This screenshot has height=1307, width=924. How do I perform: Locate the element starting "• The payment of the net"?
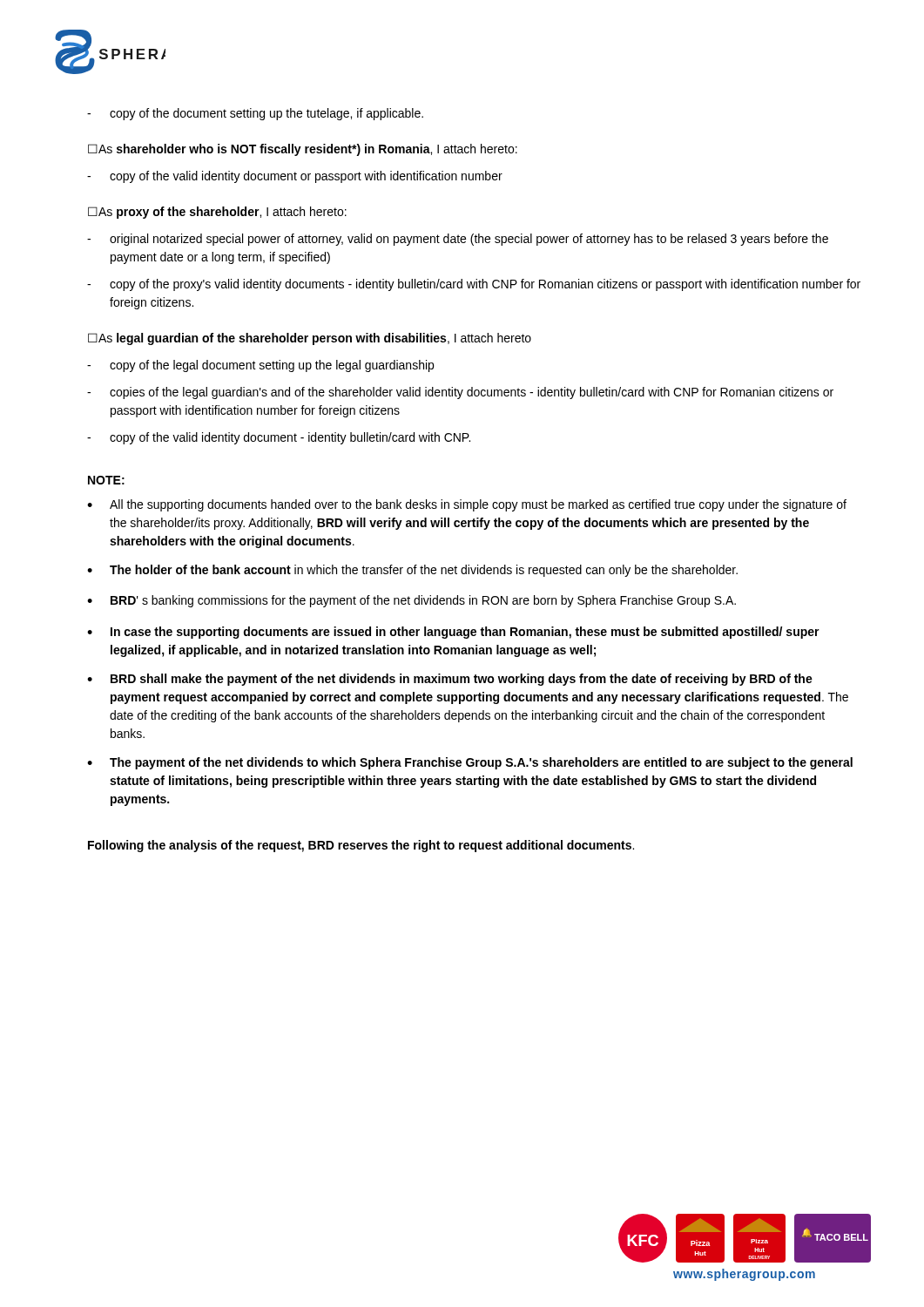tap(475, 781)
